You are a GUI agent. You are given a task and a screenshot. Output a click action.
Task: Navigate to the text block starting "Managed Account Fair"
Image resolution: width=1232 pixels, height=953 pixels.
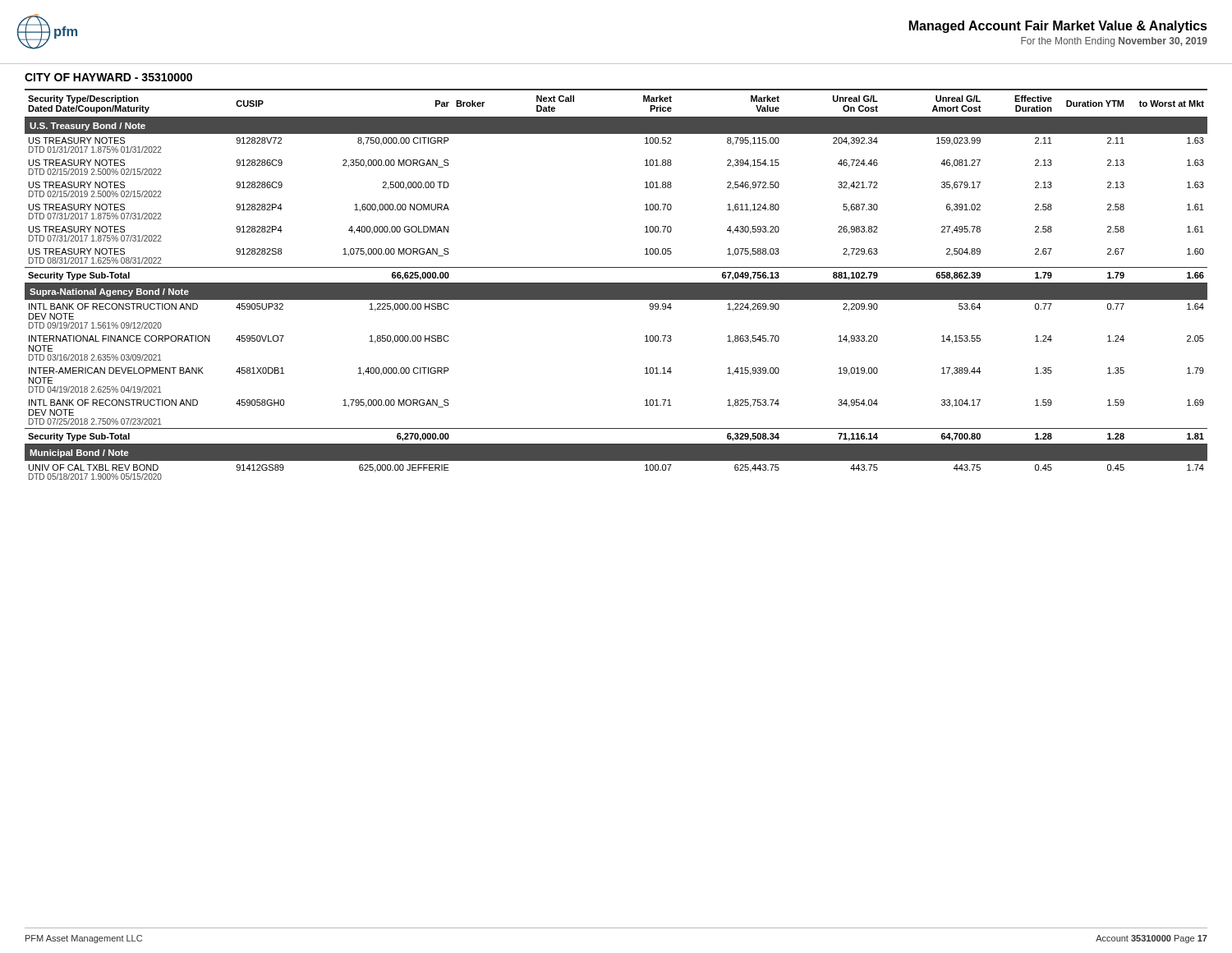pyautogui.click(x=1058, y=25)
